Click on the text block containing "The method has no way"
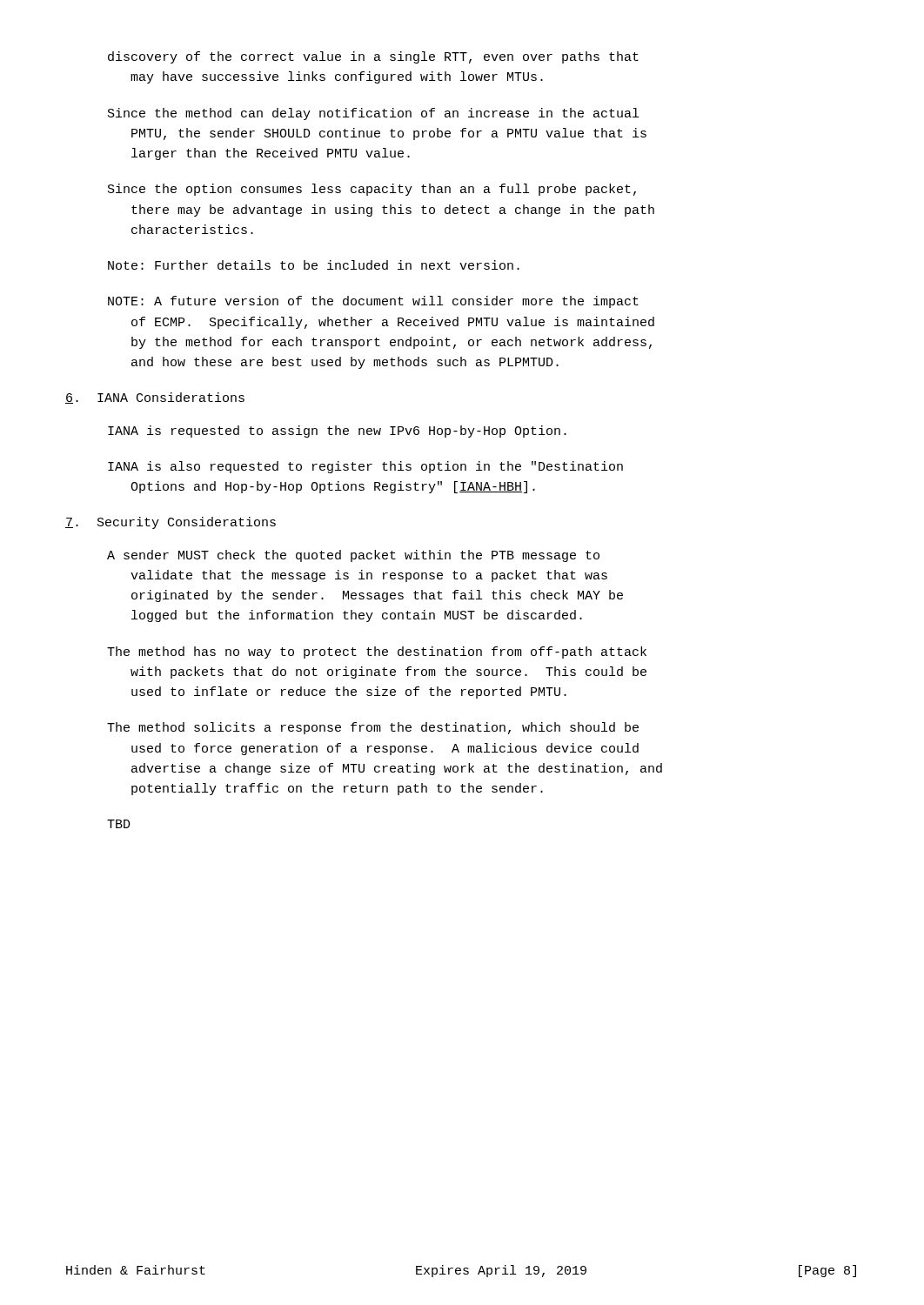 click(377, 673)
